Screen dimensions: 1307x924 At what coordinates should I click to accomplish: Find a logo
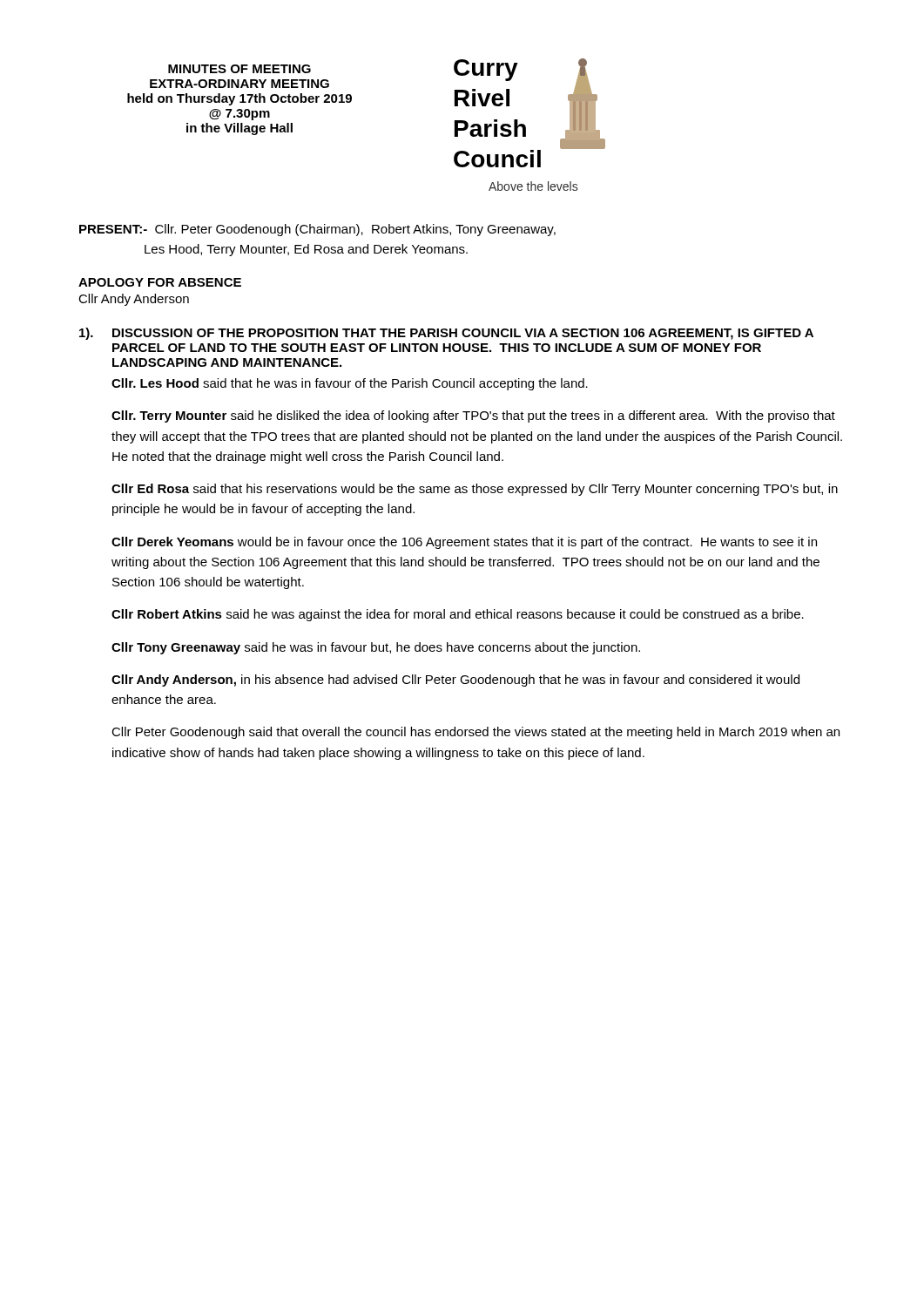point(533,123)
